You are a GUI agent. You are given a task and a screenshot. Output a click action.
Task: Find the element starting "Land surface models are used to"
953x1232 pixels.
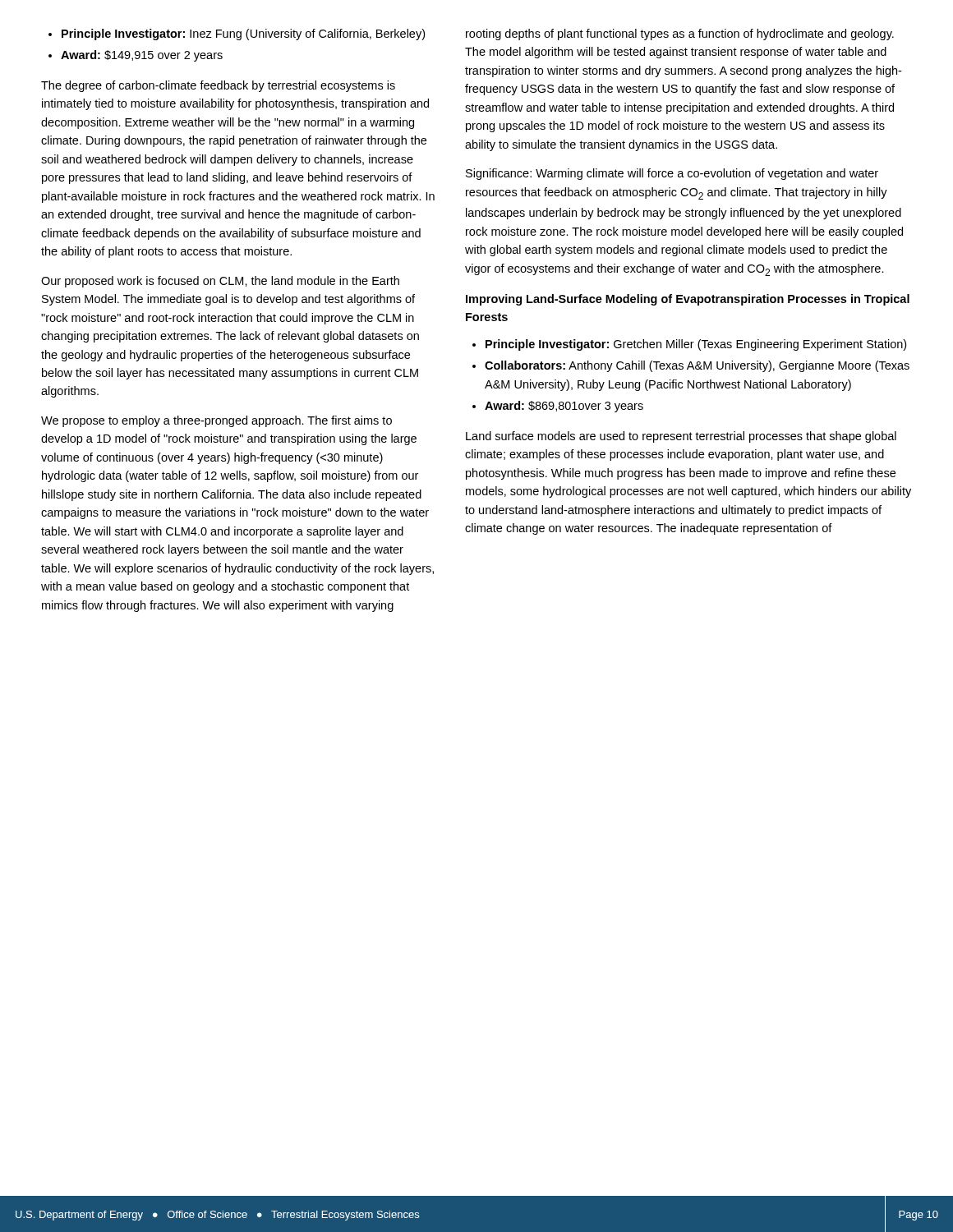(688, 482)
